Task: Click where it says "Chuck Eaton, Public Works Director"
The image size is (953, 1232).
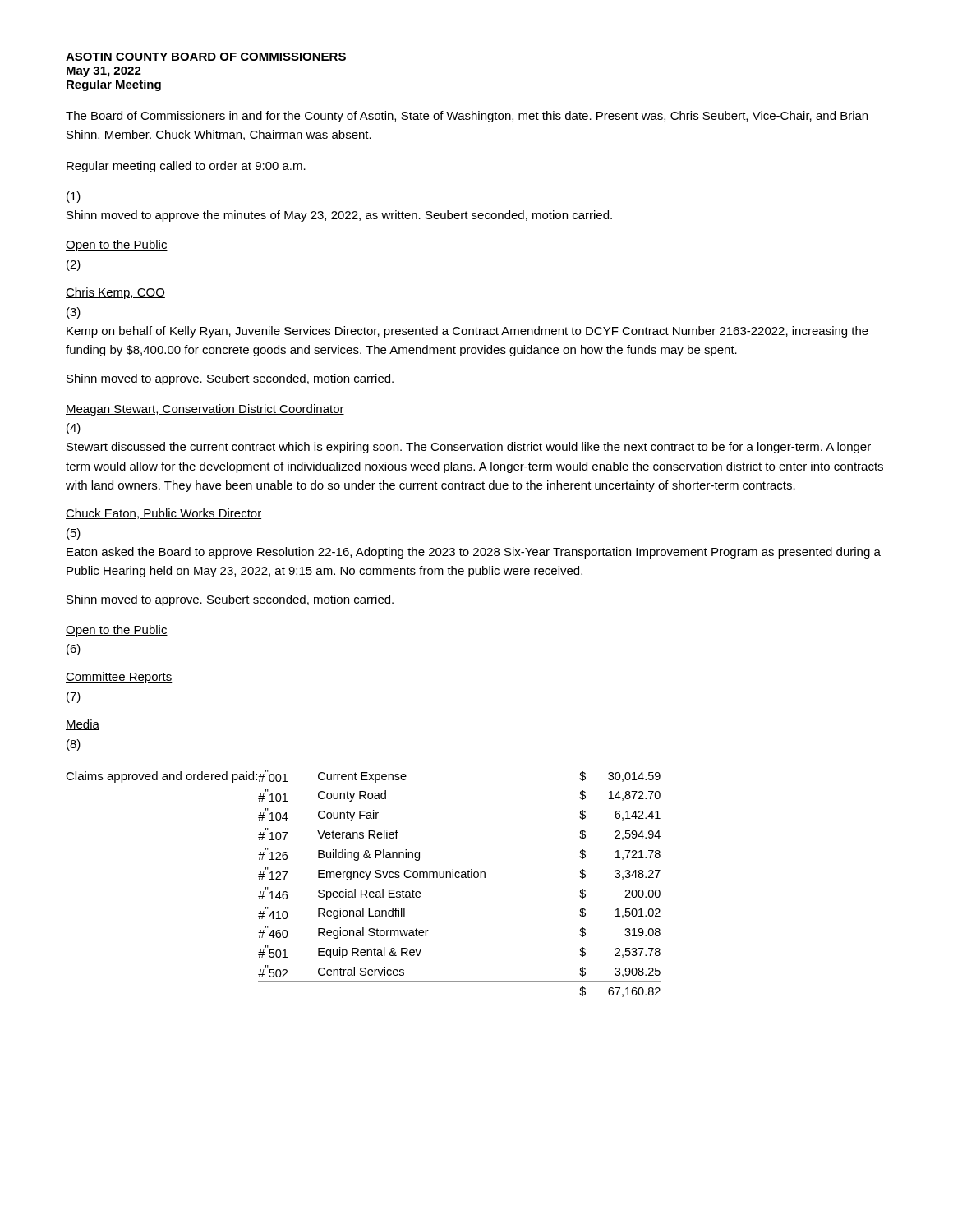Action: coord(164,513)
